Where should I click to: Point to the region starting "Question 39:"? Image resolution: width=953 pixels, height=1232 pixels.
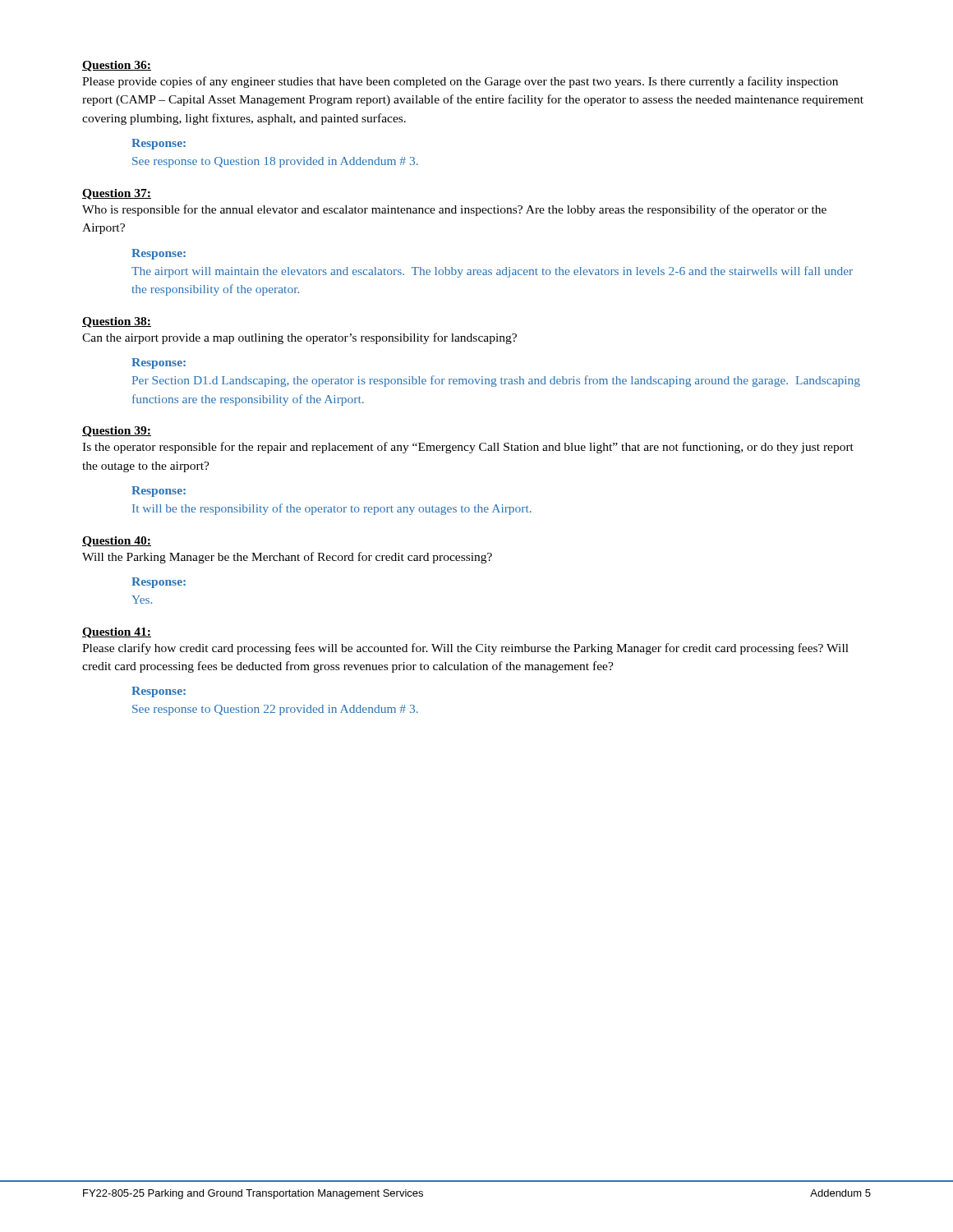coord(117,430)
